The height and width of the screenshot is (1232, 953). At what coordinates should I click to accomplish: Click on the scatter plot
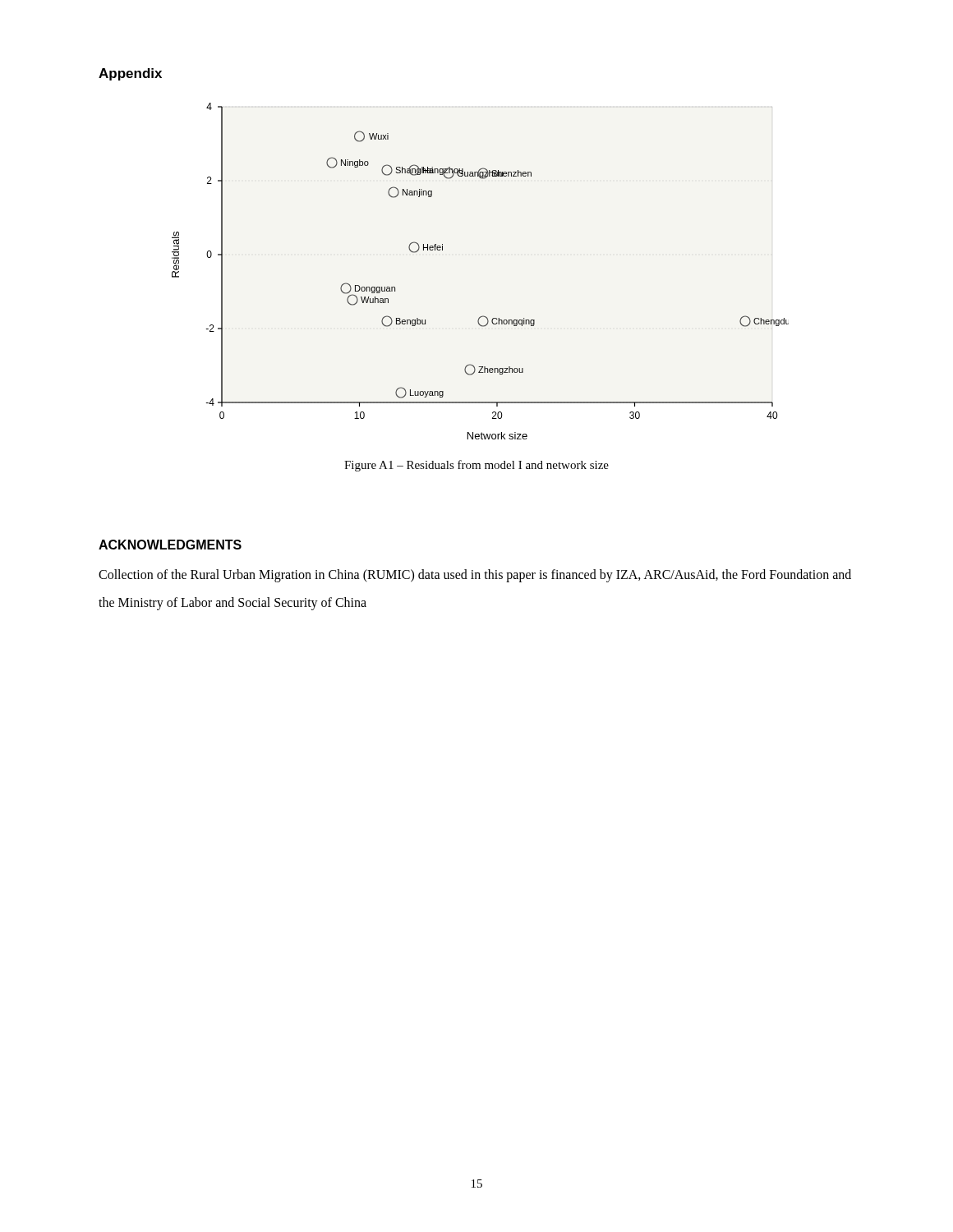[476, 275]
